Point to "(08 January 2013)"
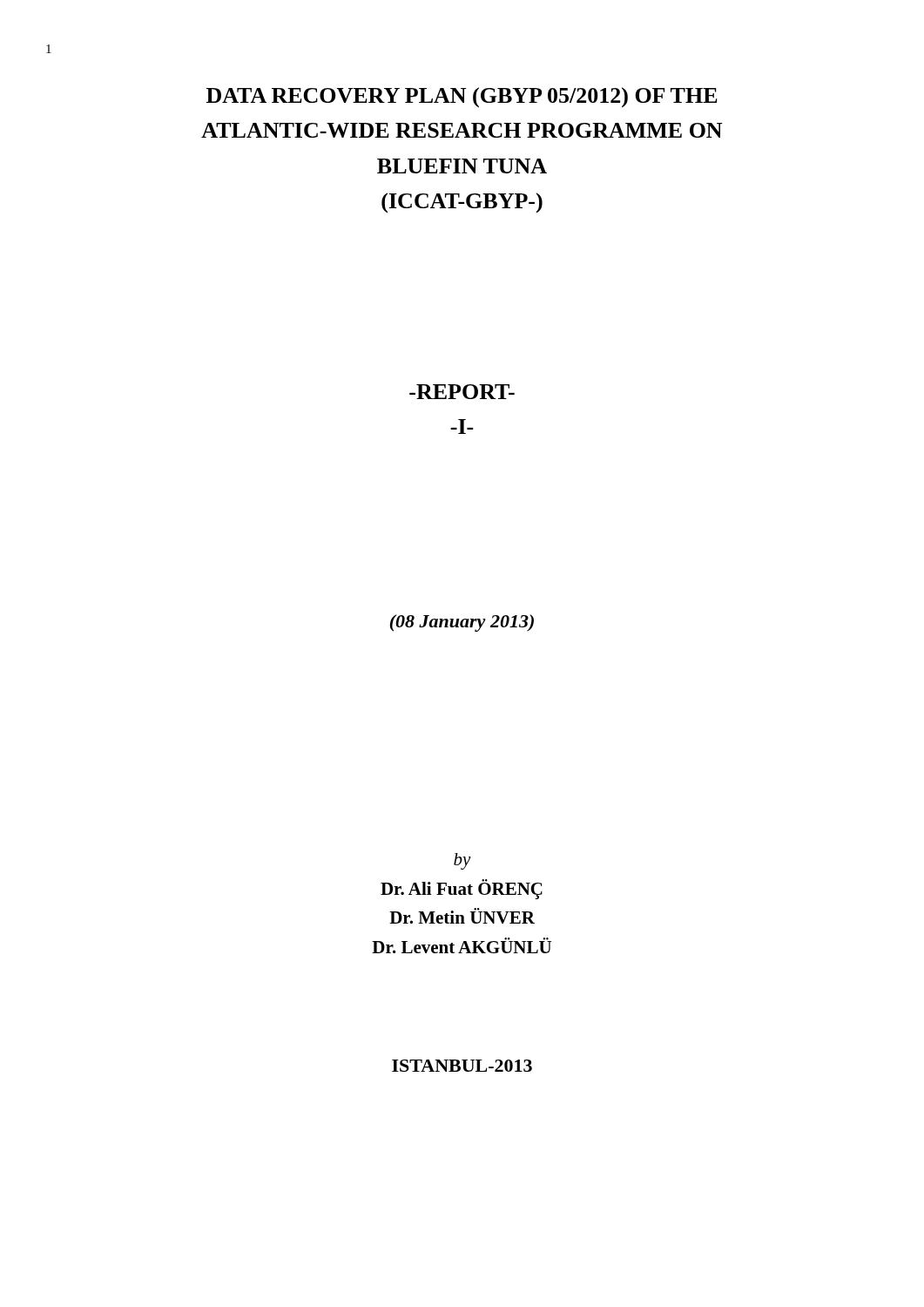 tap(462, 621)
